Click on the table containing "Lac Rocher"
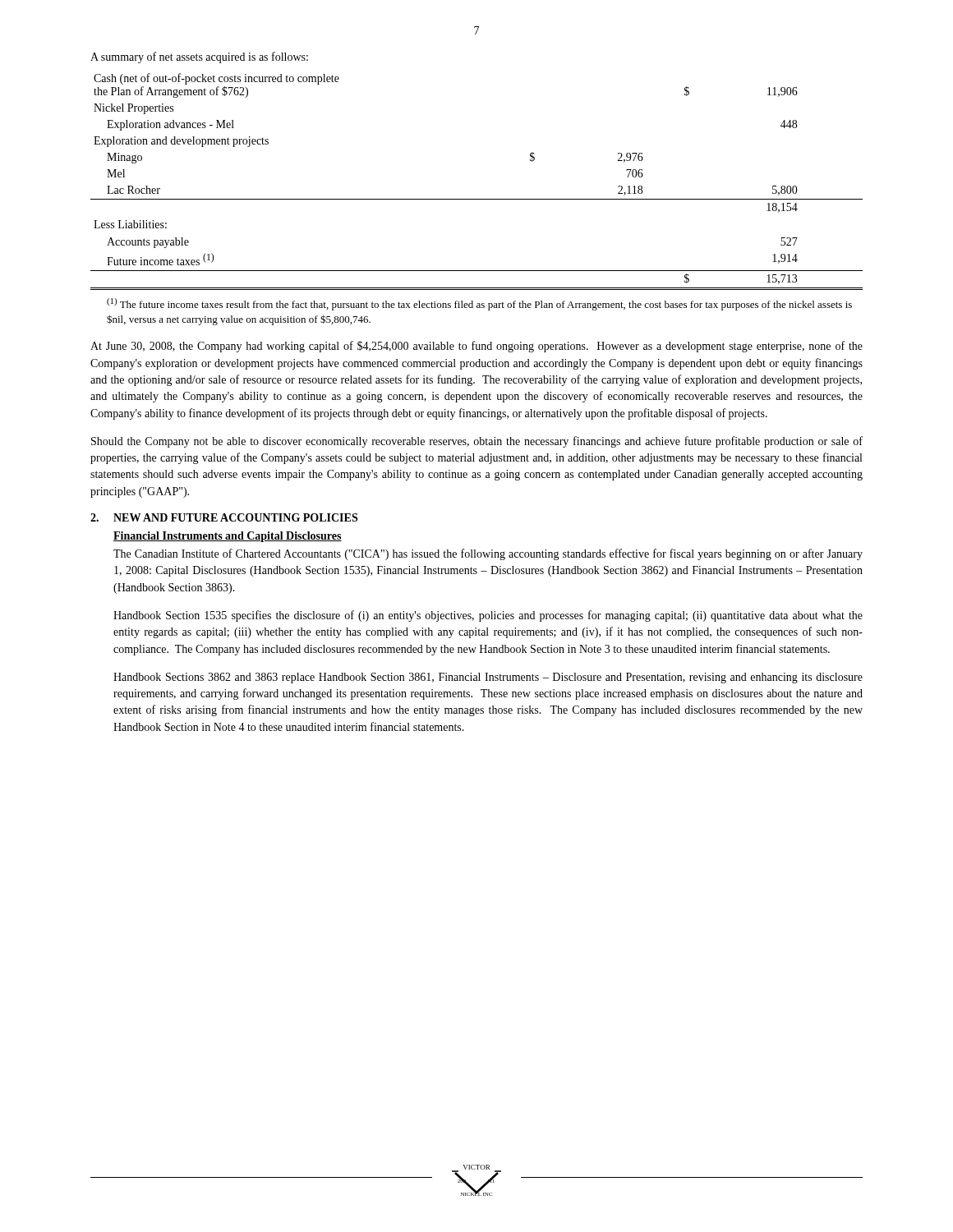Image resolution: width=953 pixels, height=1232 pixels. coord(476,180)
